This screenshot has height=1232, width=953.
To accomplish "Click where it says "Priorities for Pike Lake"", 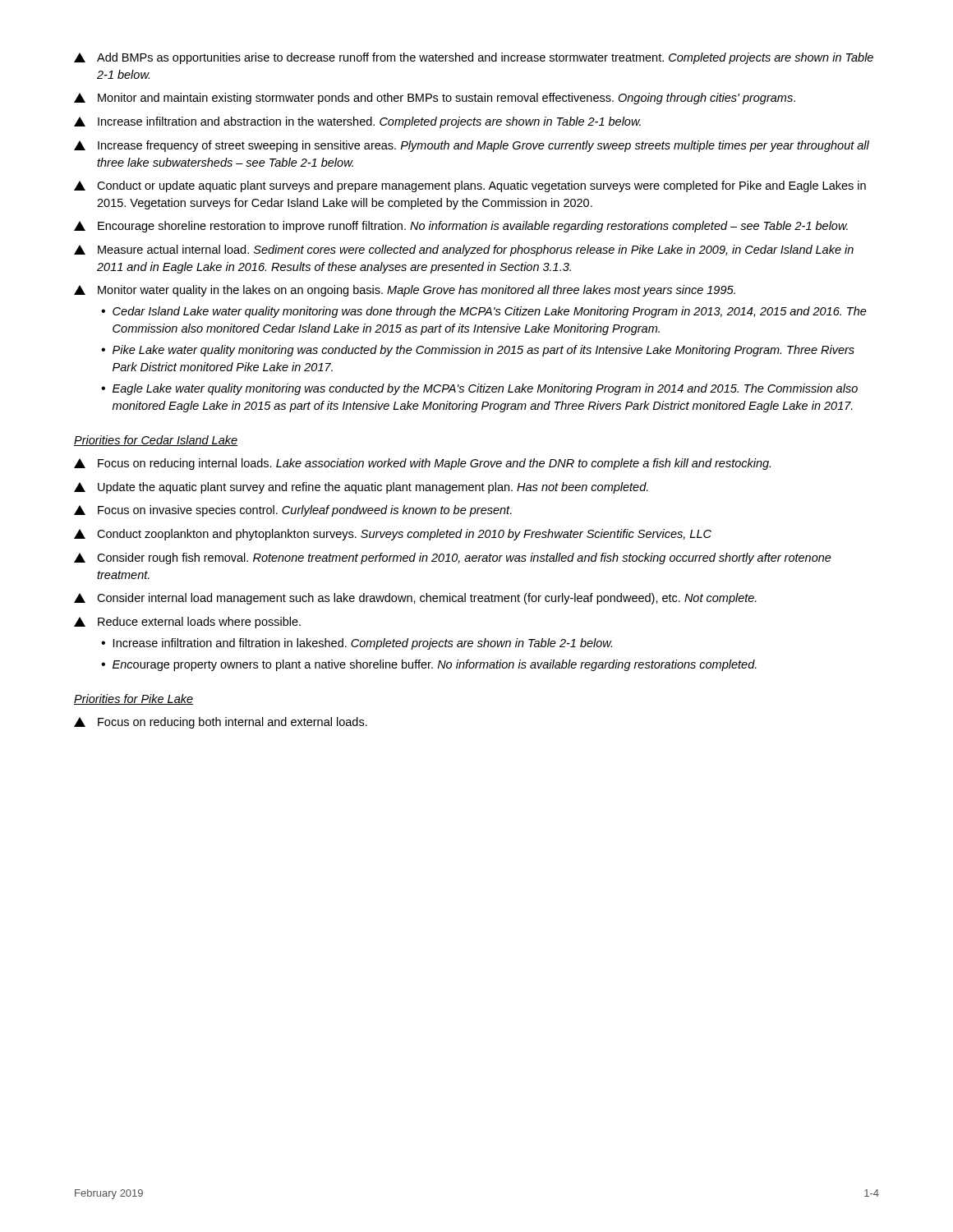I will (134, 699).
